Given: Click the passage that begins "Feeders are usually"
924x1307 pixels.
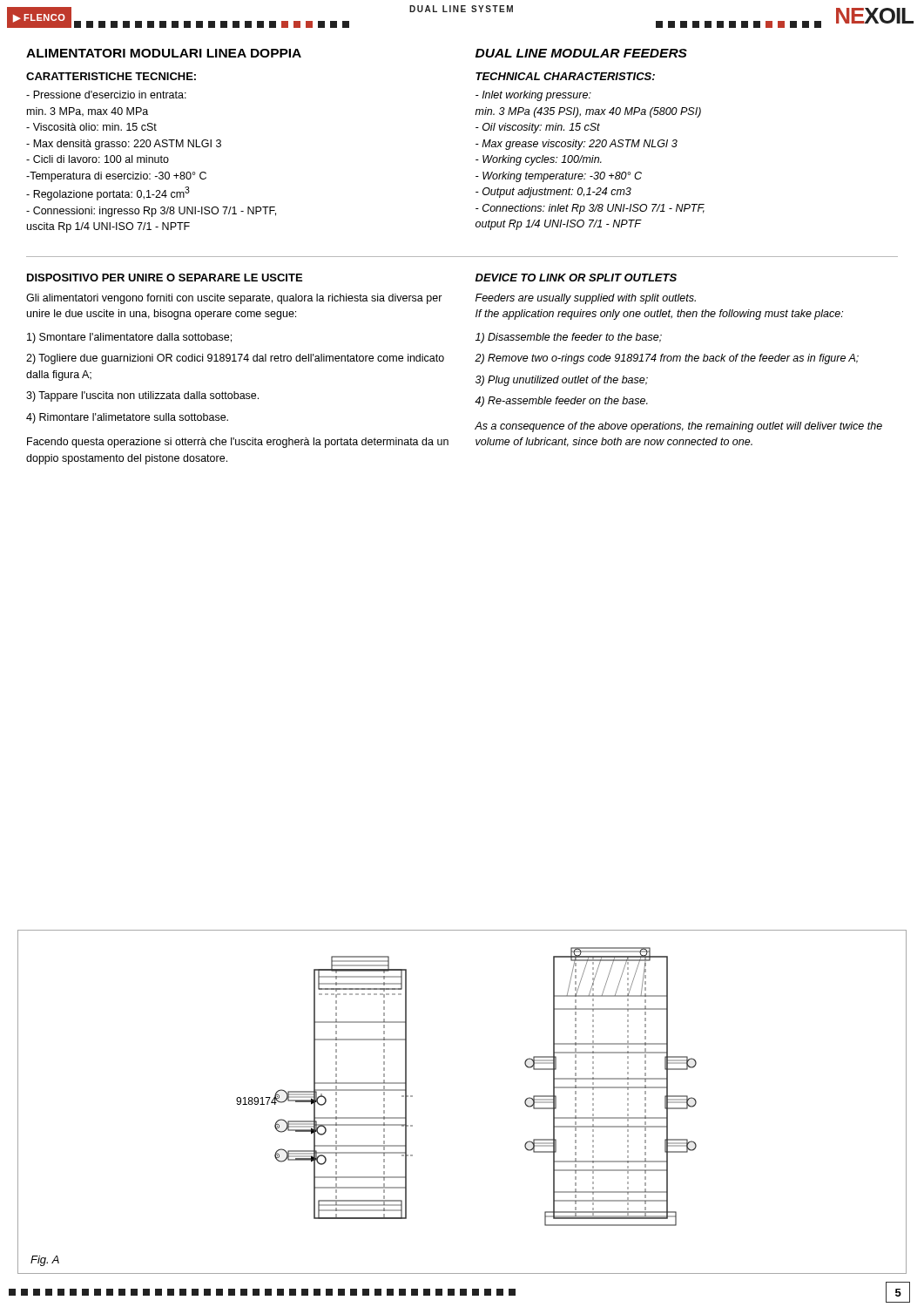Looking at the screenshot, I should click(659, 306).
